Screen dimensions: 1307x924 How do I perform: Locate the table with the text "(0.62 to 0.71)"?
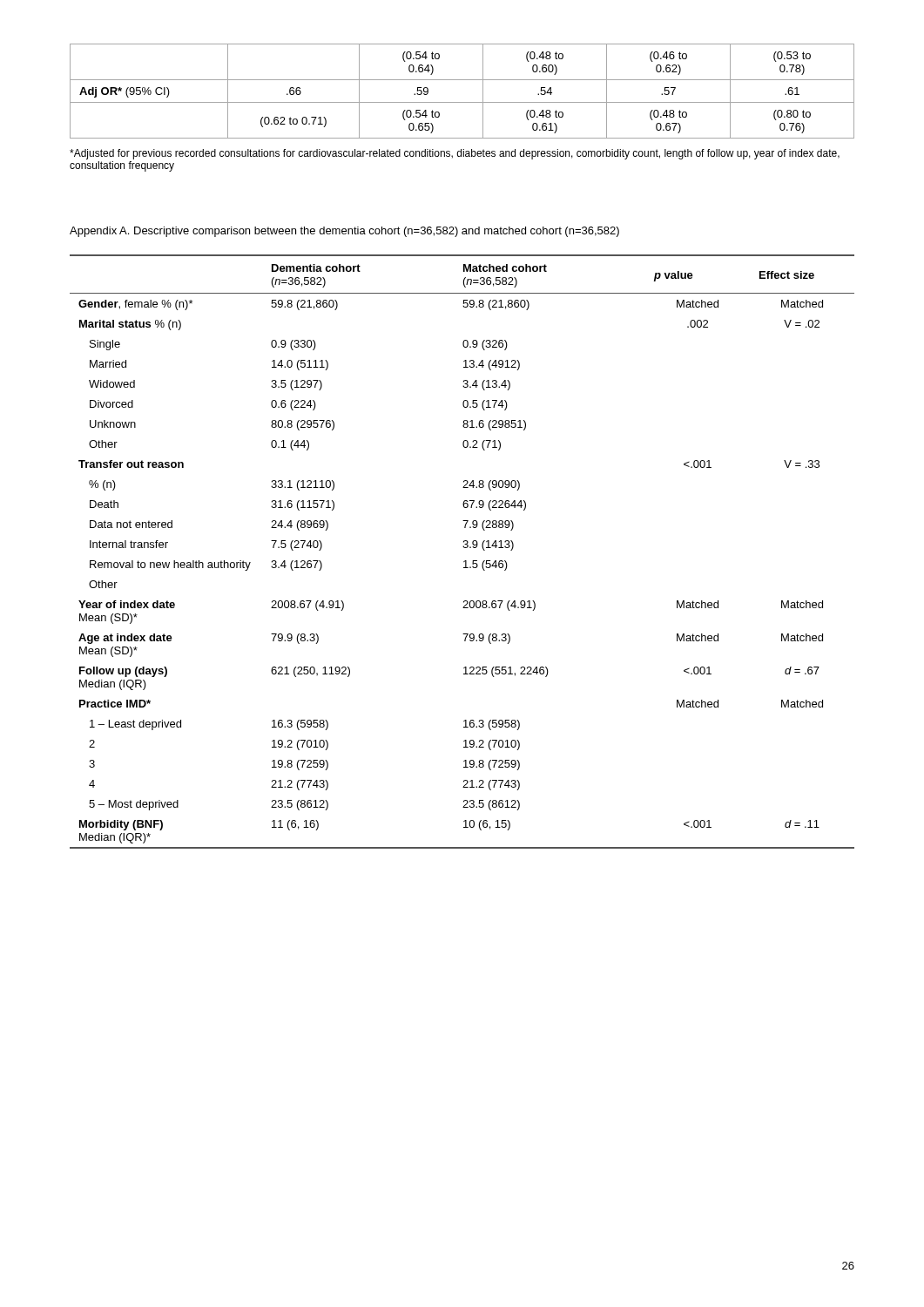462,91
